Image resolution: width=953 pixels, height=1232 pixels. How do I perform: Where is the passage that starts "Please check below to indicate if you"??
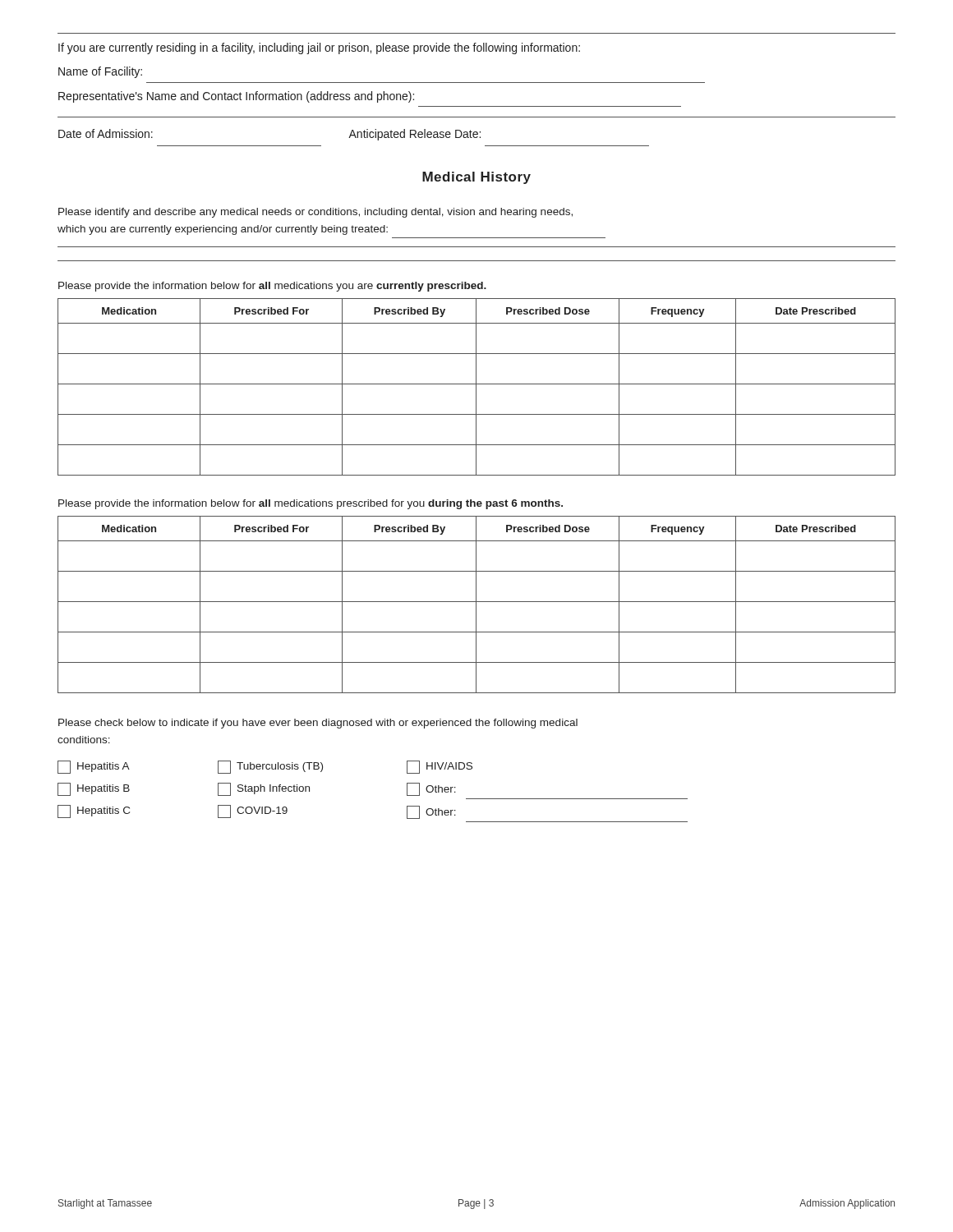[x=318, y=731]
